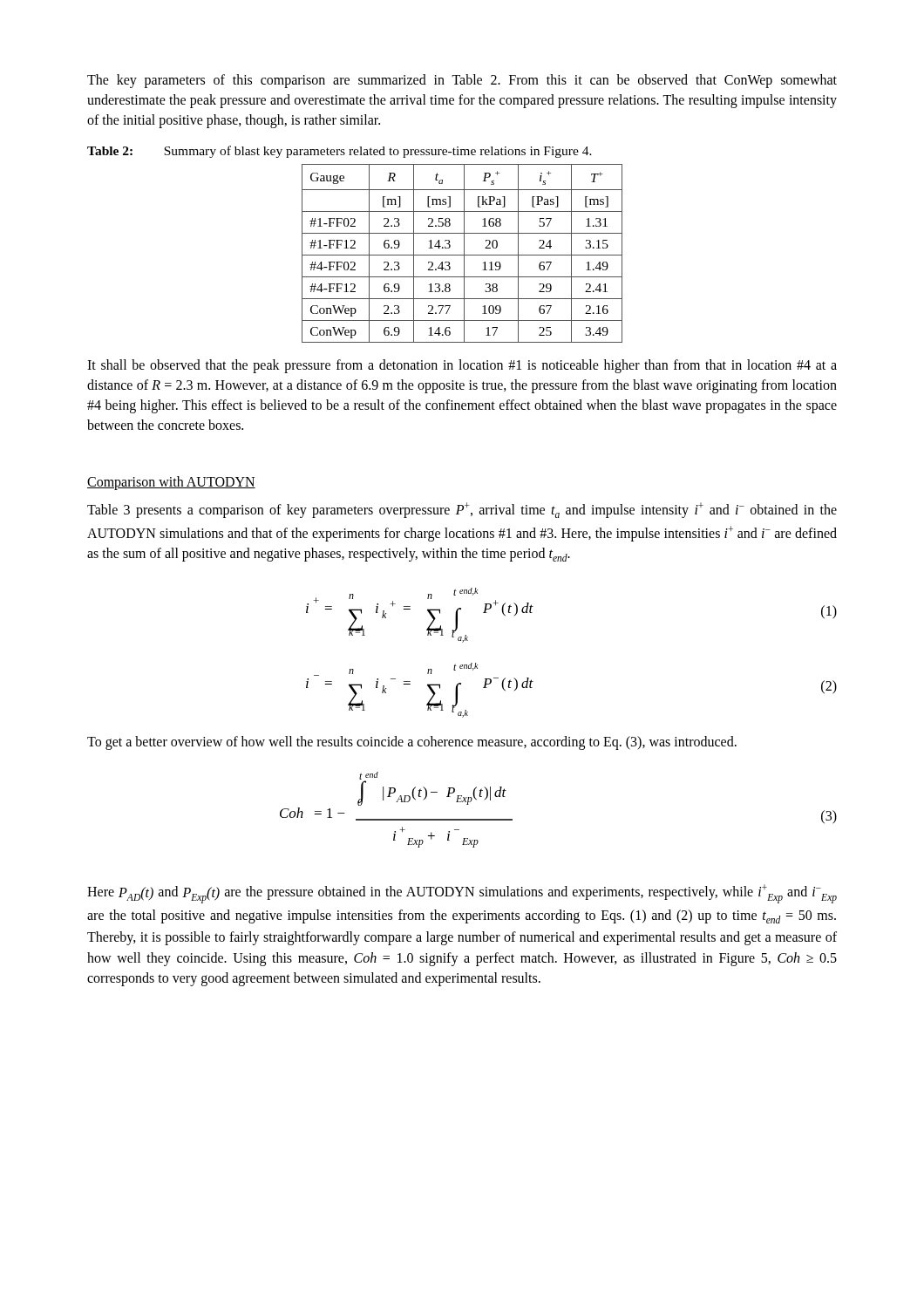The height and width of the screenshot is (1308, 924).
Task: Locate the region starting "Coh = 1 − ∫ 0"
Action: 432,789
